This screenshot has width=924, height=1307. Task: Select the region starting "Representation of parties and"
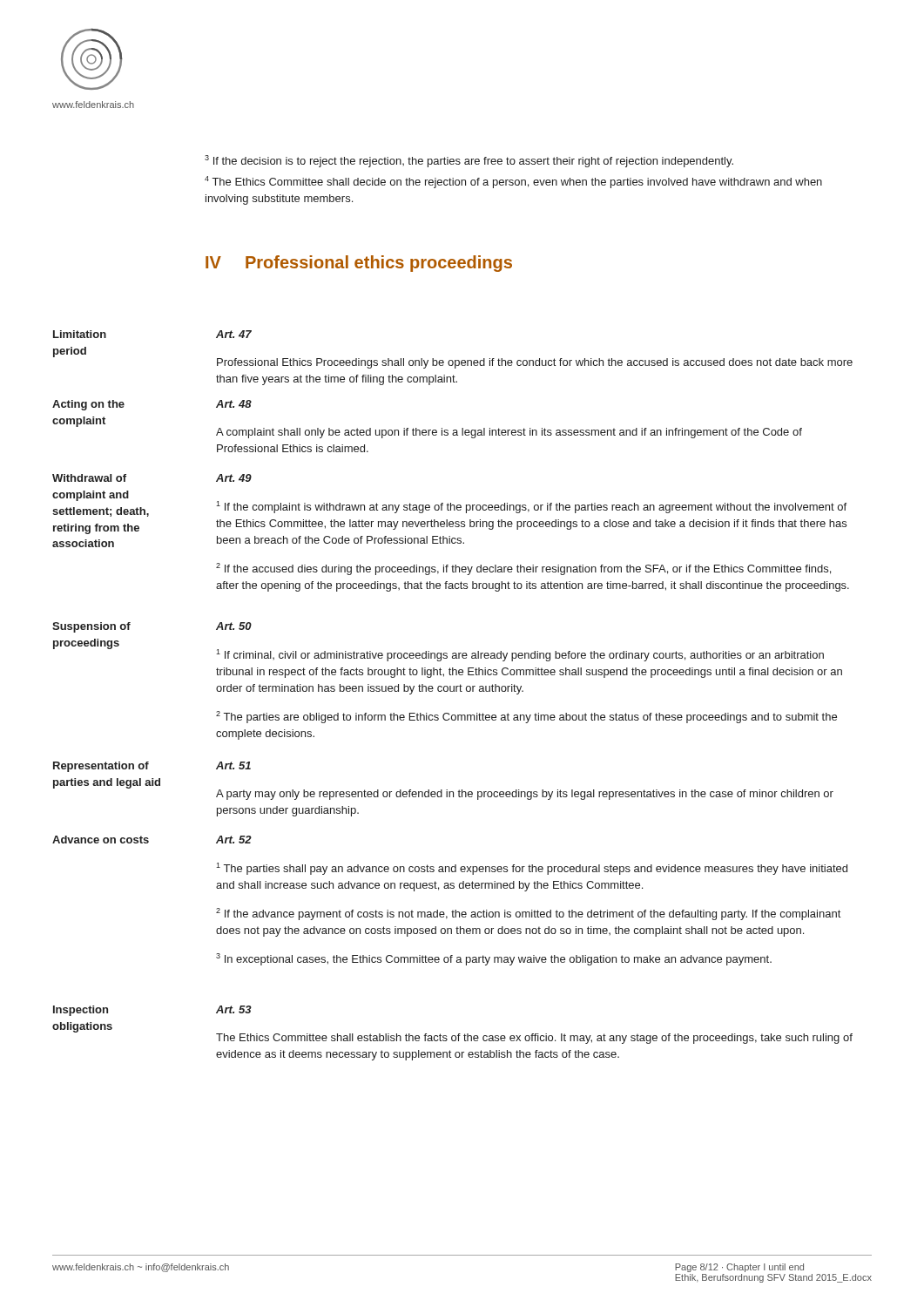coord(126,774)
